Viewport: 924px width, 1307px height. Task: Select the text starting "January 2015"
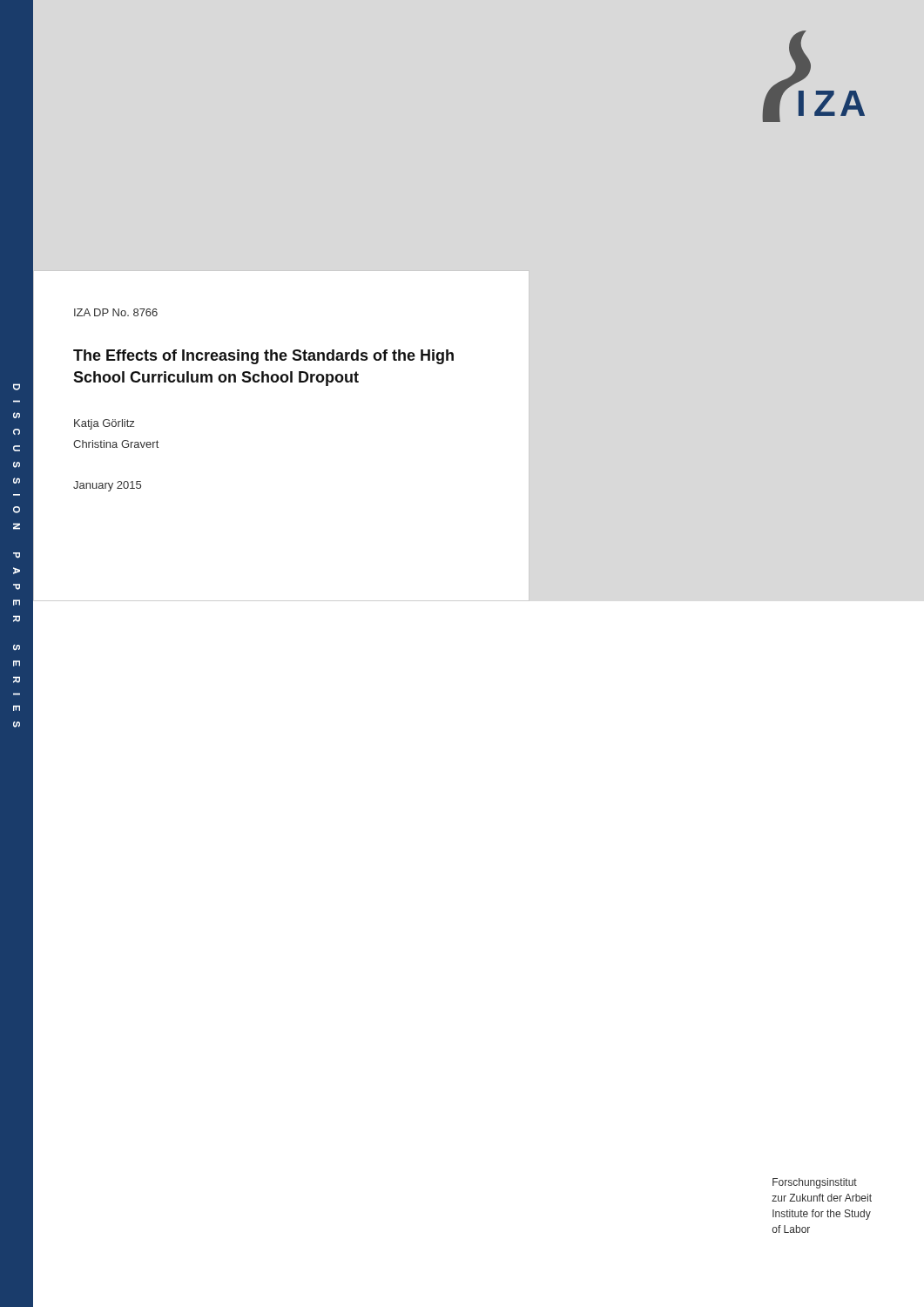(107, 485)
